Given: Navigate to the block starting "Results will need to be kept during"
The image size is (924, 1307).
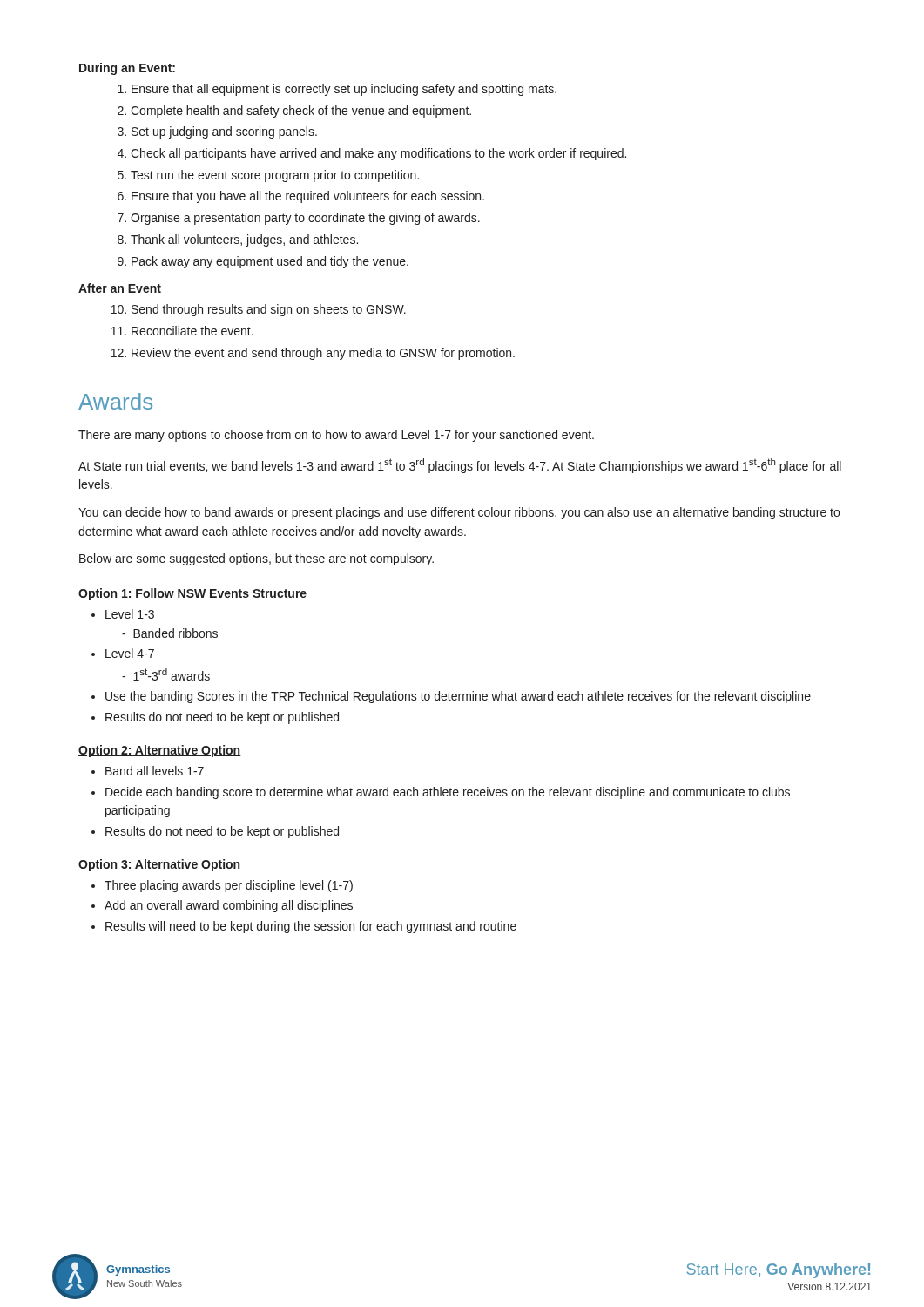Looking at the screenshot, I should (x=311, y=926).
